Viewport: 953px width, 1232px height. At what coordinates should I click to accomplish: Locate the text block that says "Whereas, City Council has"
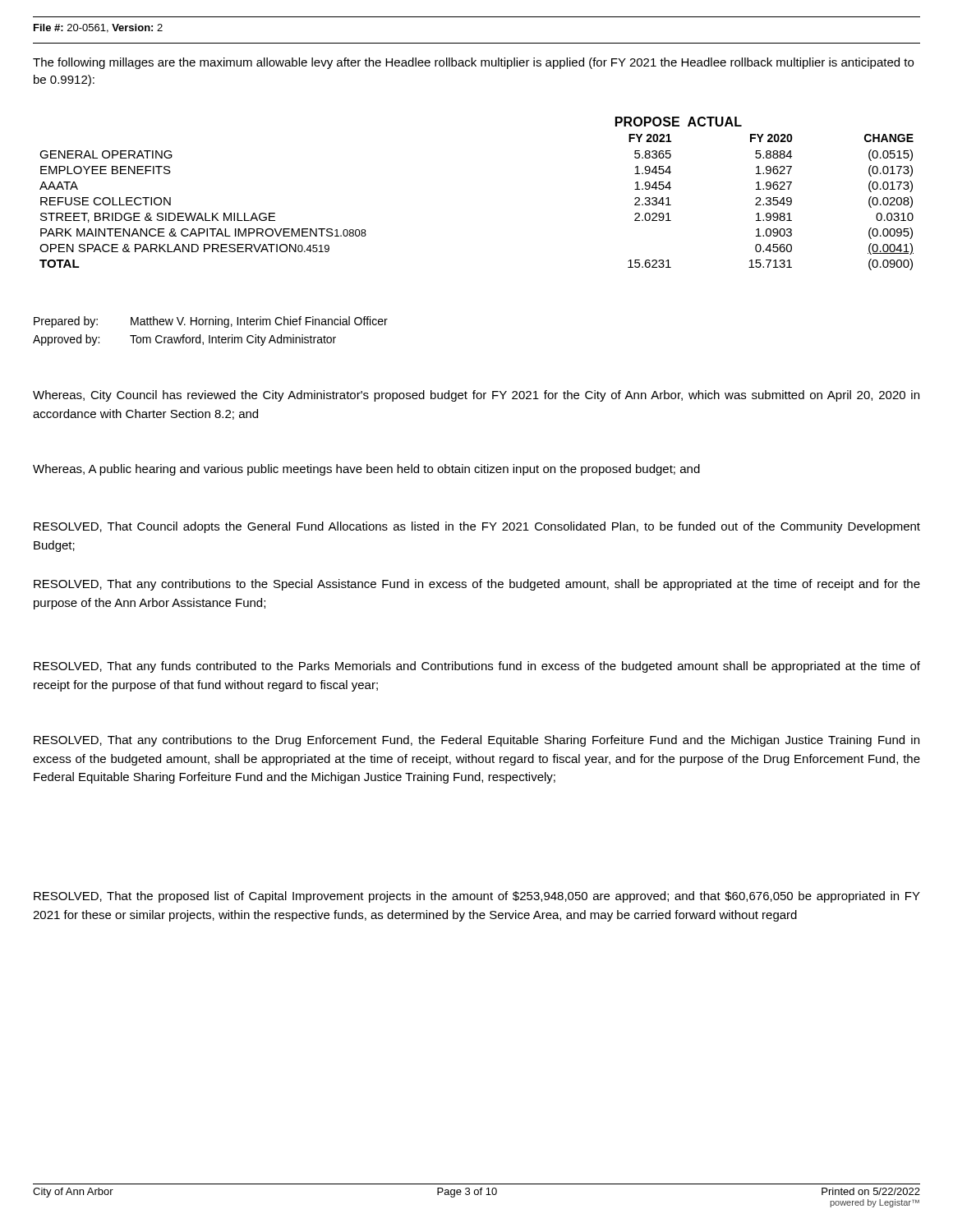476,404
